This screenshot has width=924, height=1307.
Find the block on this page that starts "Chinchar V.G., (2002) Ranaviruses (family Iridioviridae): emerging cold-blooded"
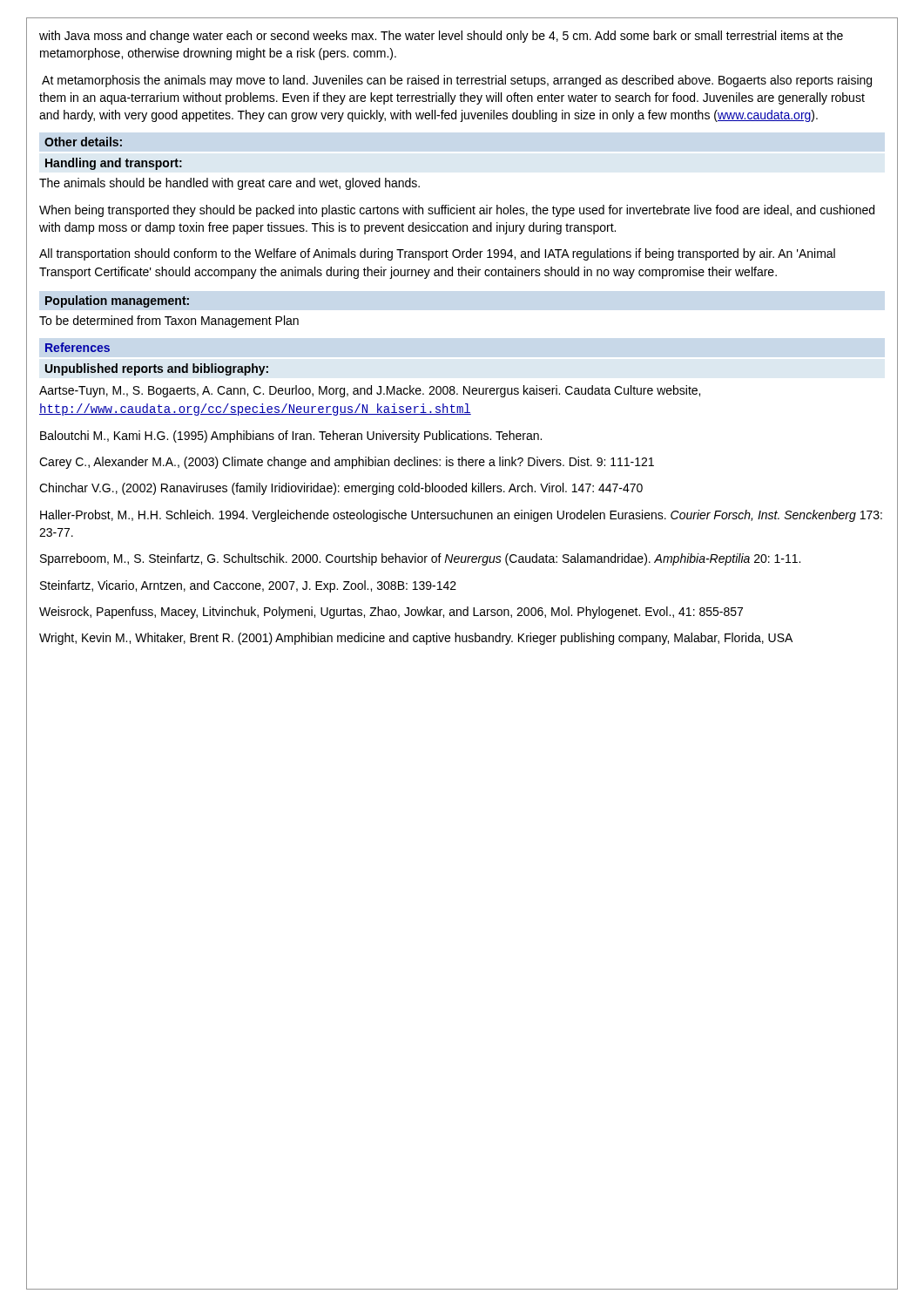[341, 488]
